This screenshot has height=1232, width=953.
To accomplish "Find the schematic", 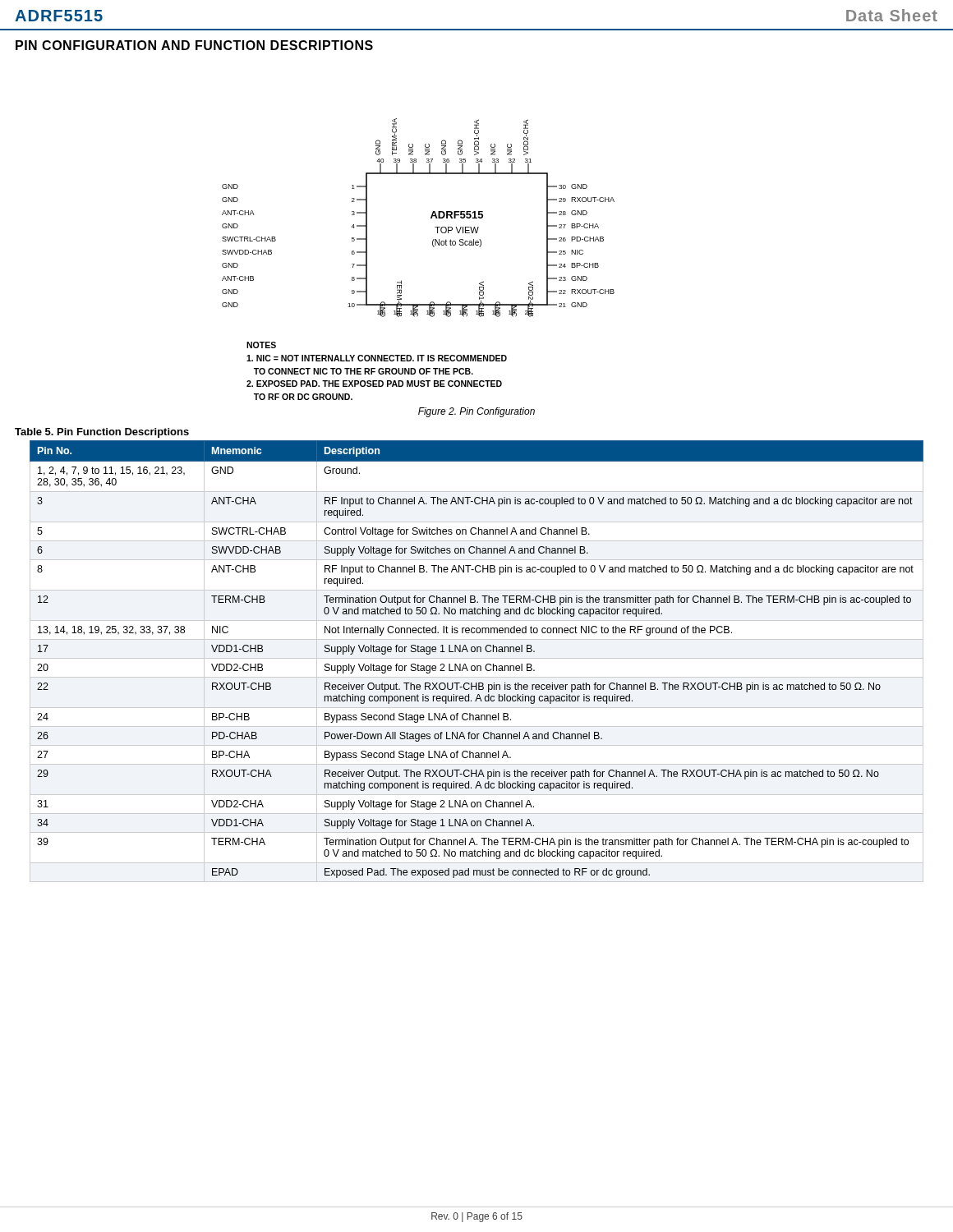I will (476, 231).
